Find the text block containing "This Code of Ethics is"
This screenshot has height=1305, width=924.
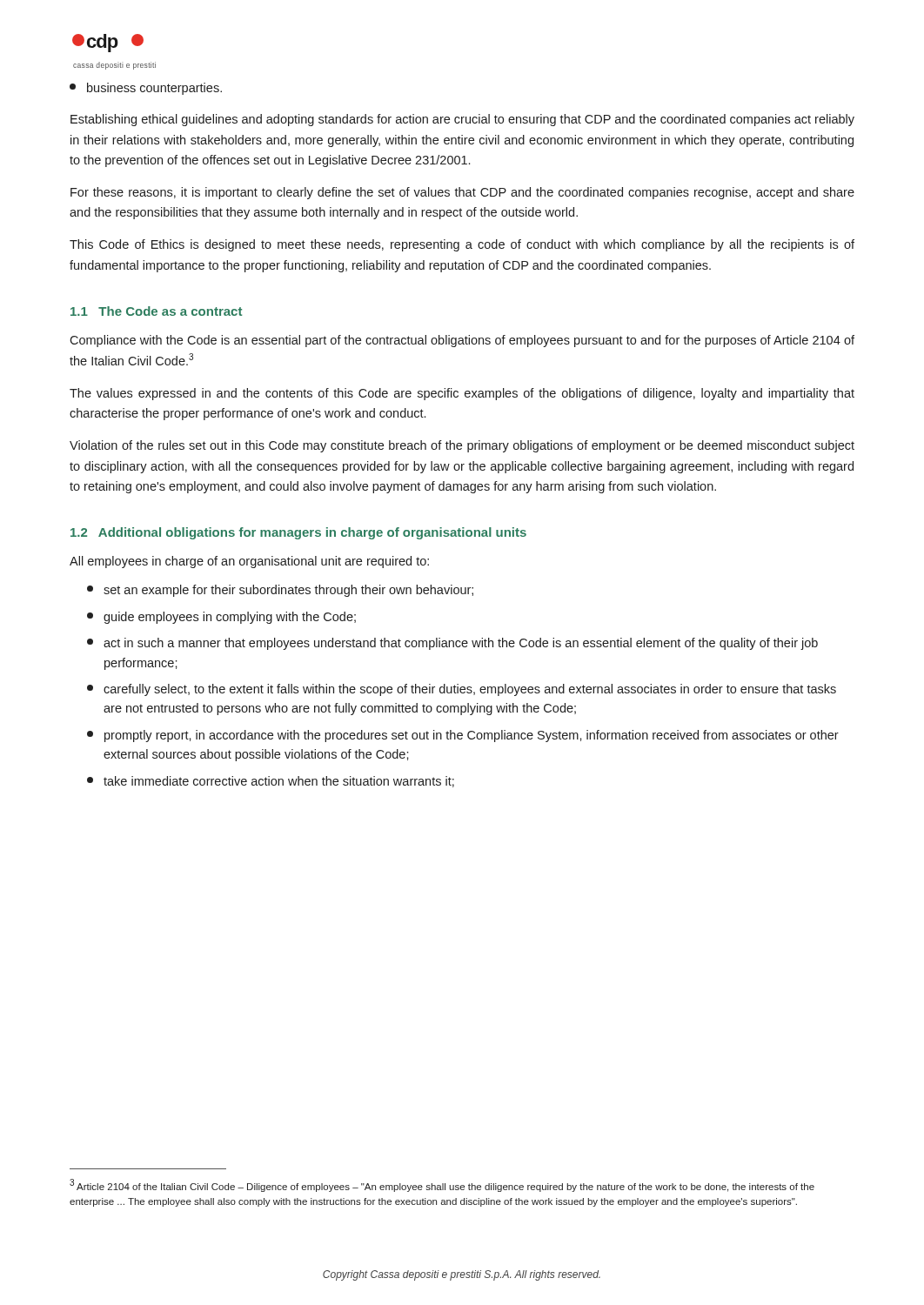[x=462, y=255]
